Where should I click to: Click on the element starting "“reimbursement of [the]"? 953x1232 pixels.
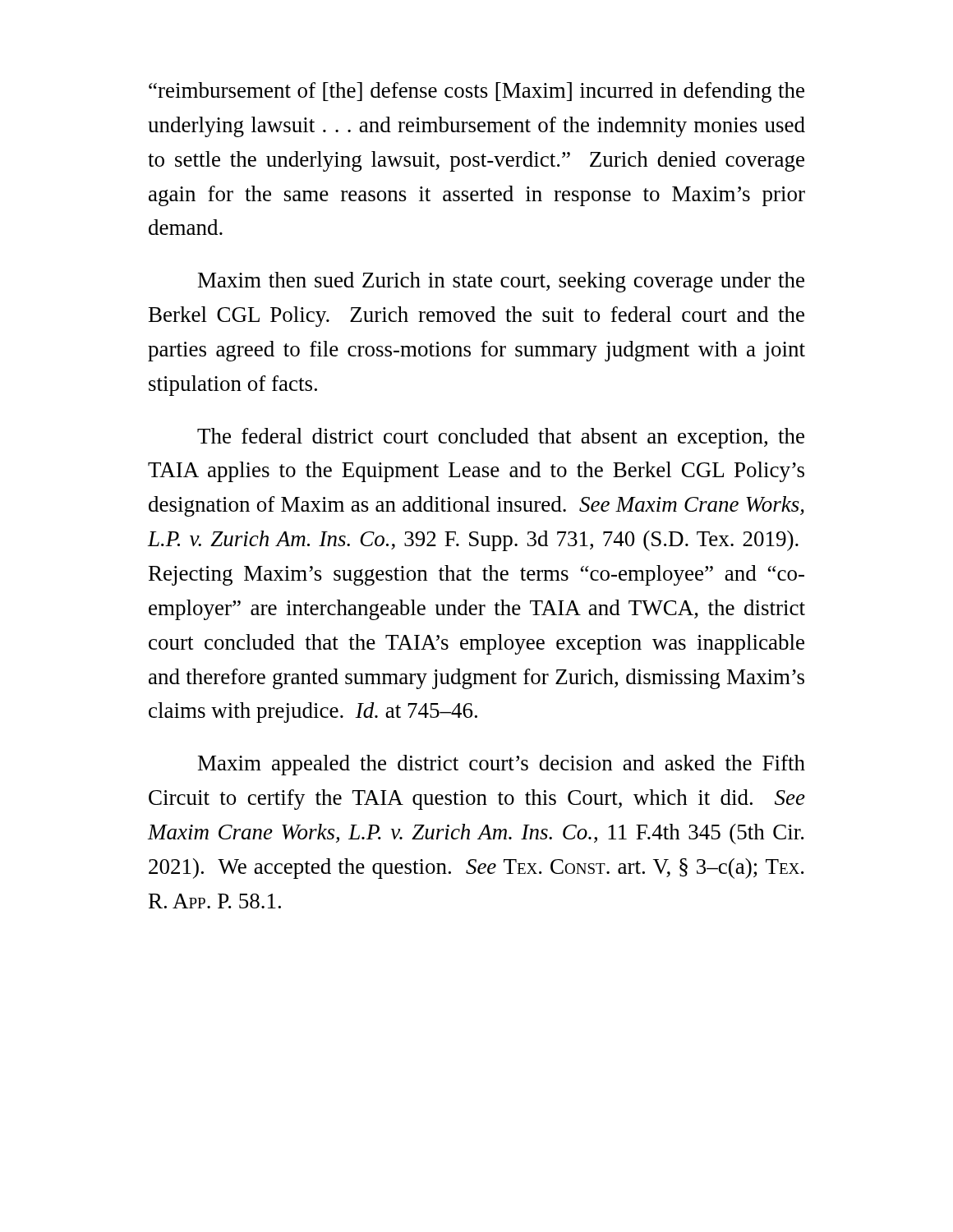tap(476, 160)
